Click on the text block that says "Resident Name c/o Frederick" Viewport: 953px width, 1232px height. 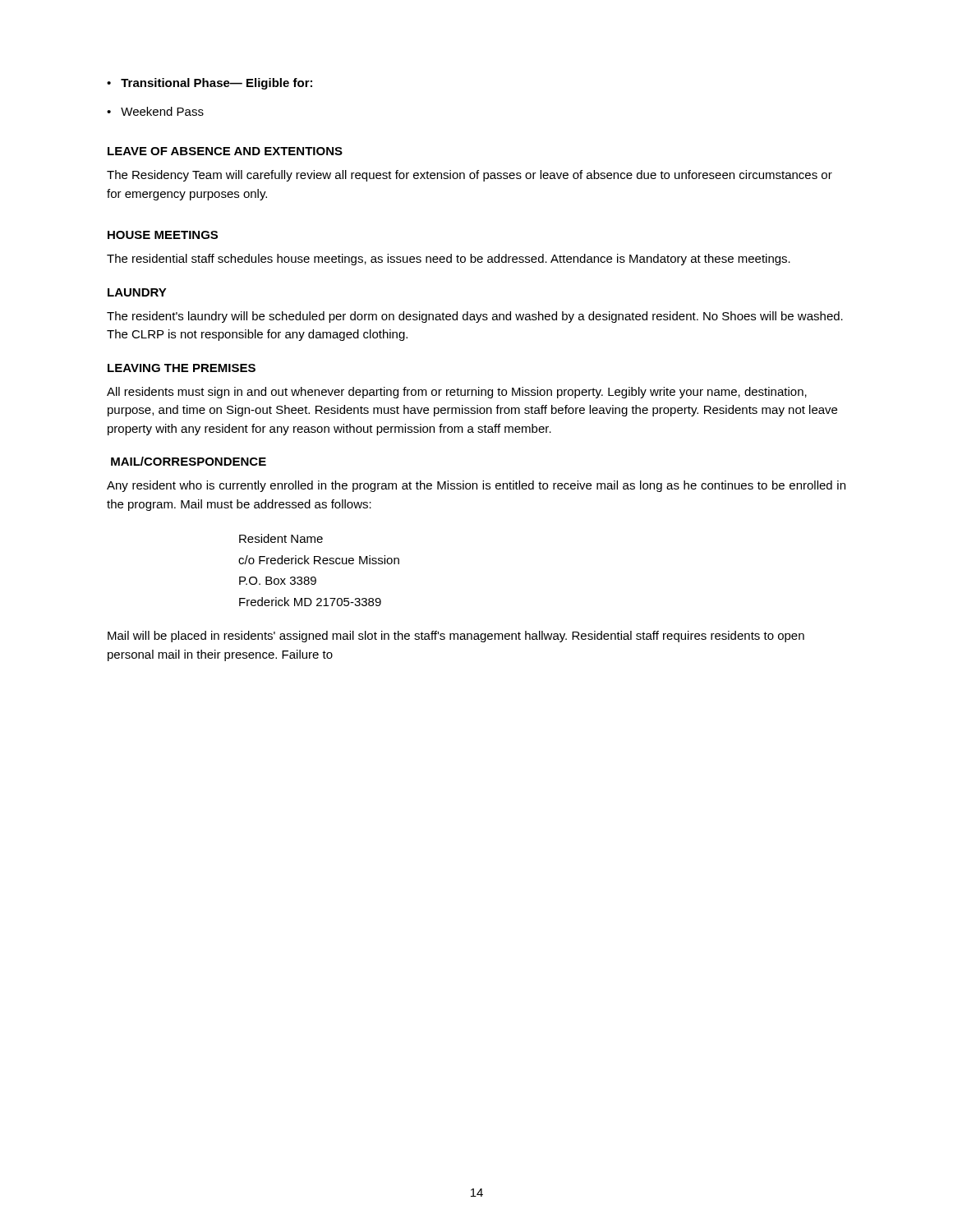[x=319, y=570]
